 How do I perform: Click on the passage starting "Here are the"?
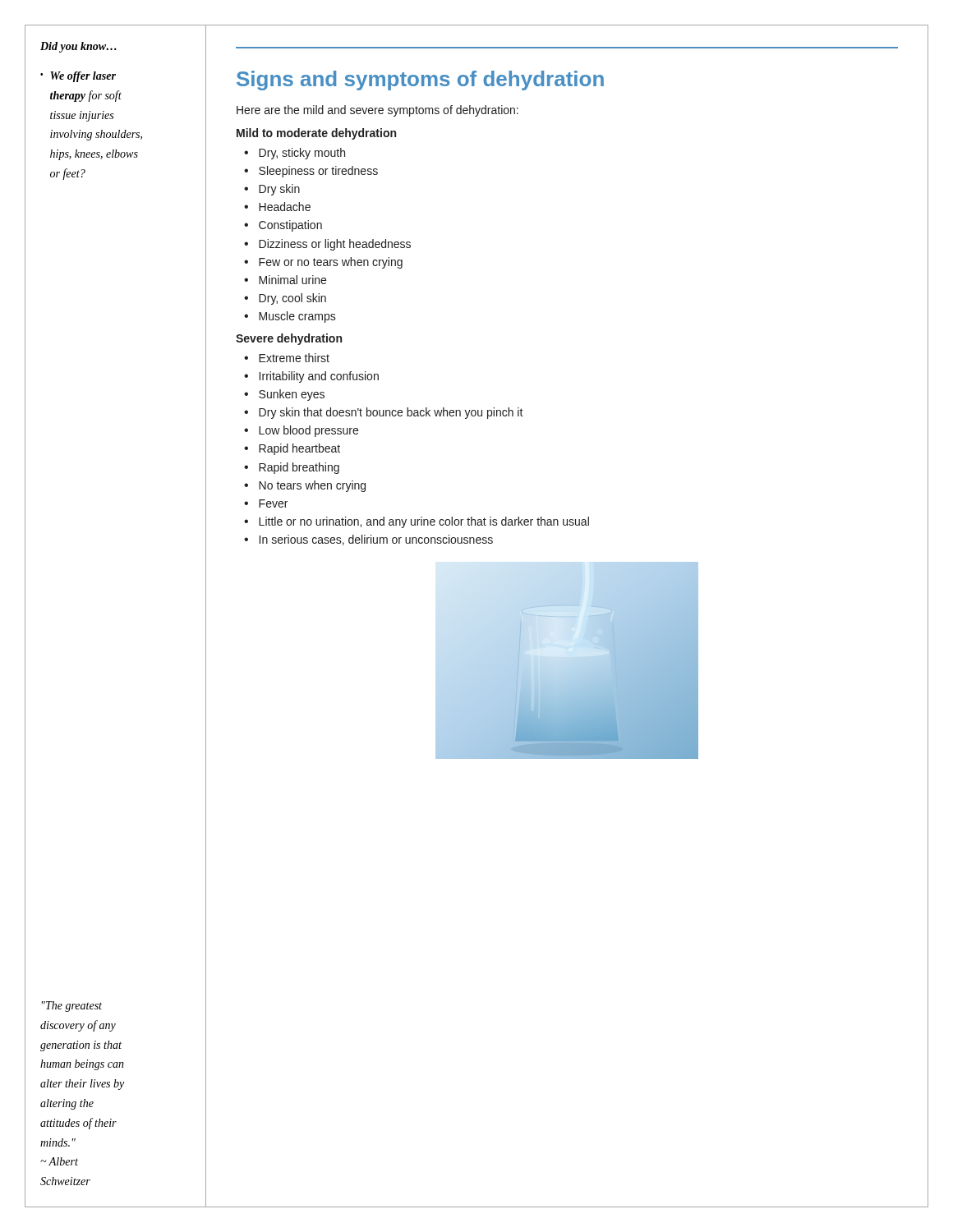coord(377,110)
